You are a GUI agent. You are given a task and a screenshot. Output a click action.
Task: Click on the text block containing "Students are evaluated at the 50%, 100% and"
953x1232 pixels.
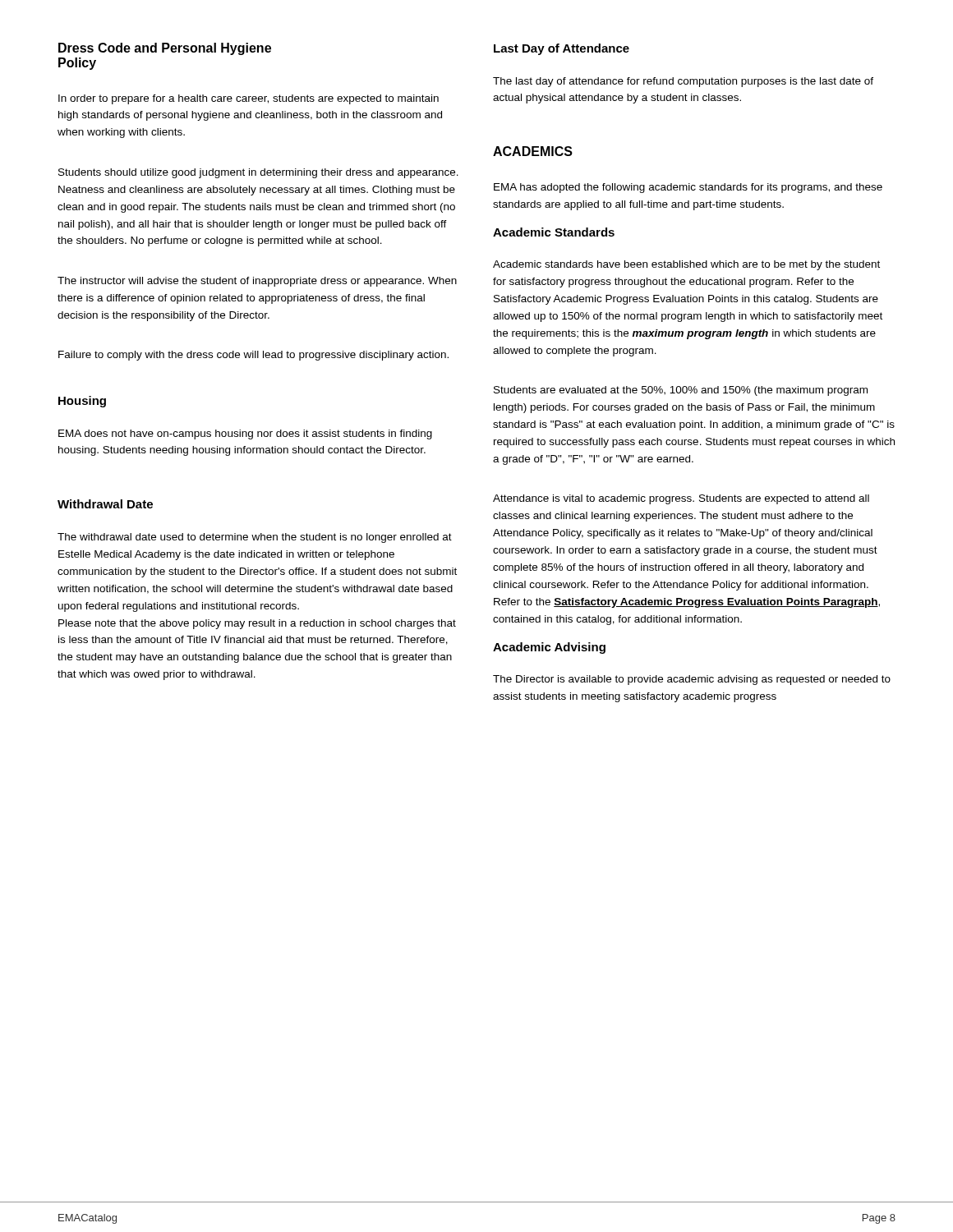(x=694, y=425)
